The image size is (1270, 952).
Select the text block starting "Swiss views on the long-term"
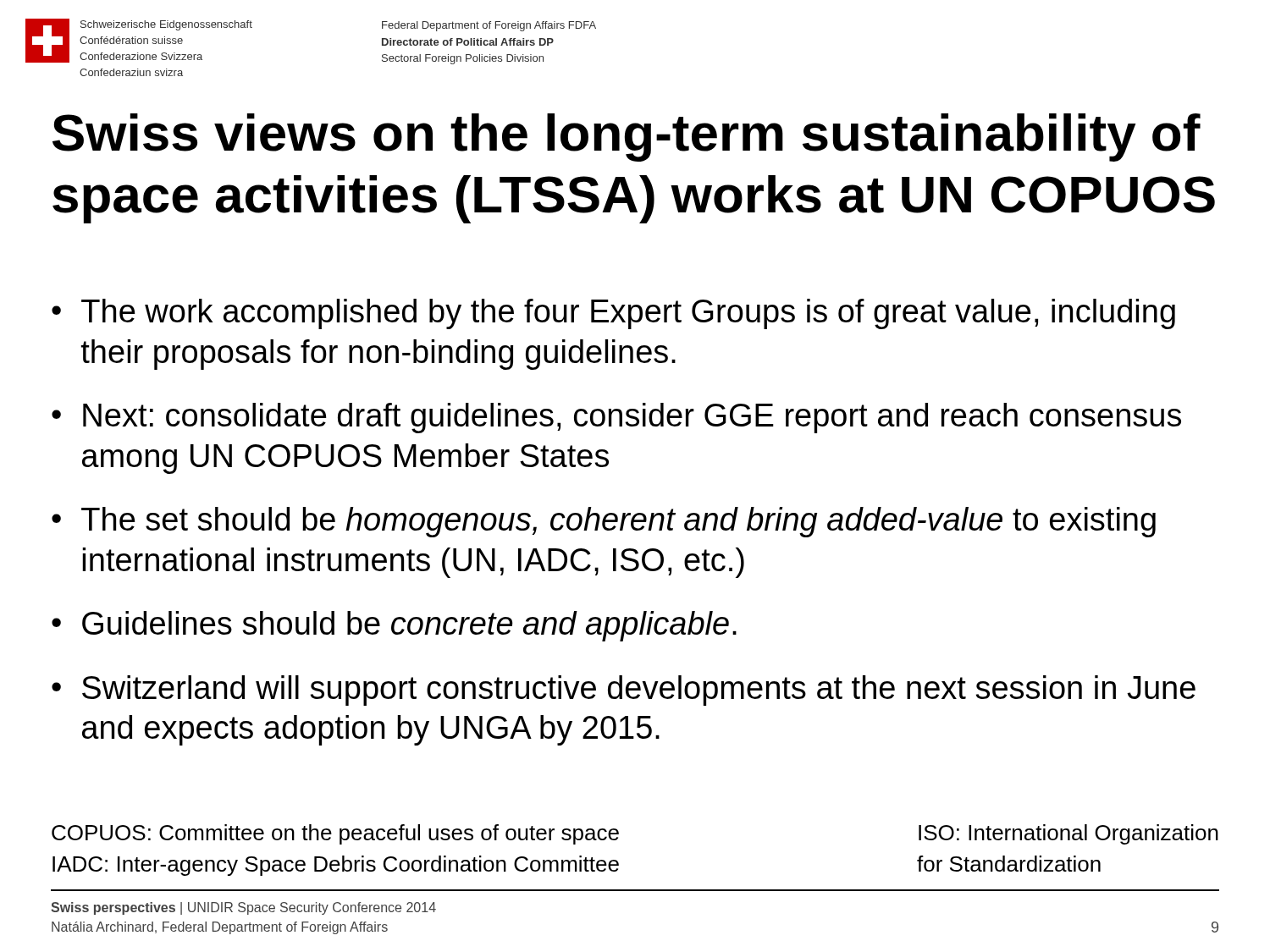tap(635, 163)
